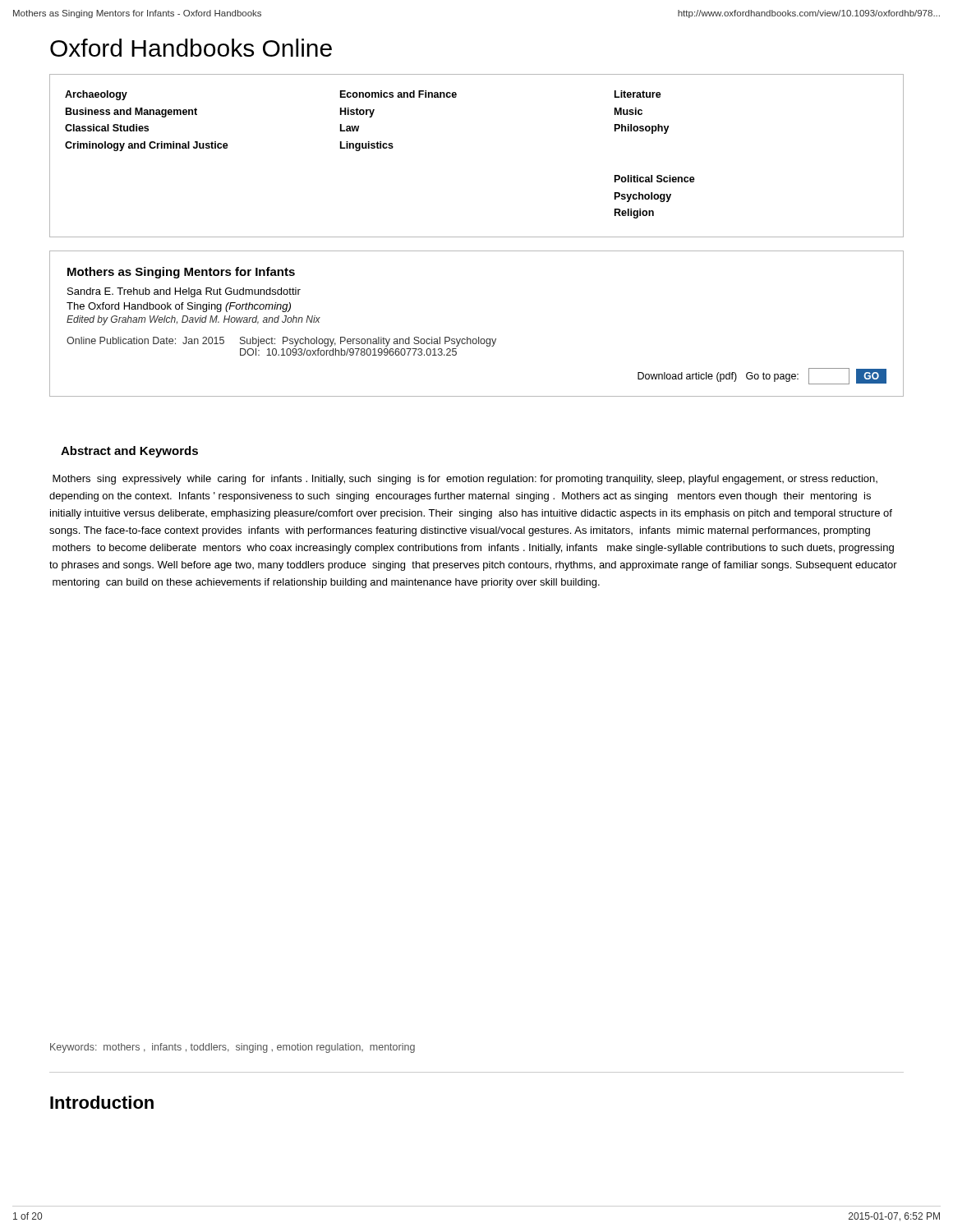Find the title that reads "Oxford Handbooks Online"
The width and height of the screenshot is (953, 1232).
pos(191,48)
